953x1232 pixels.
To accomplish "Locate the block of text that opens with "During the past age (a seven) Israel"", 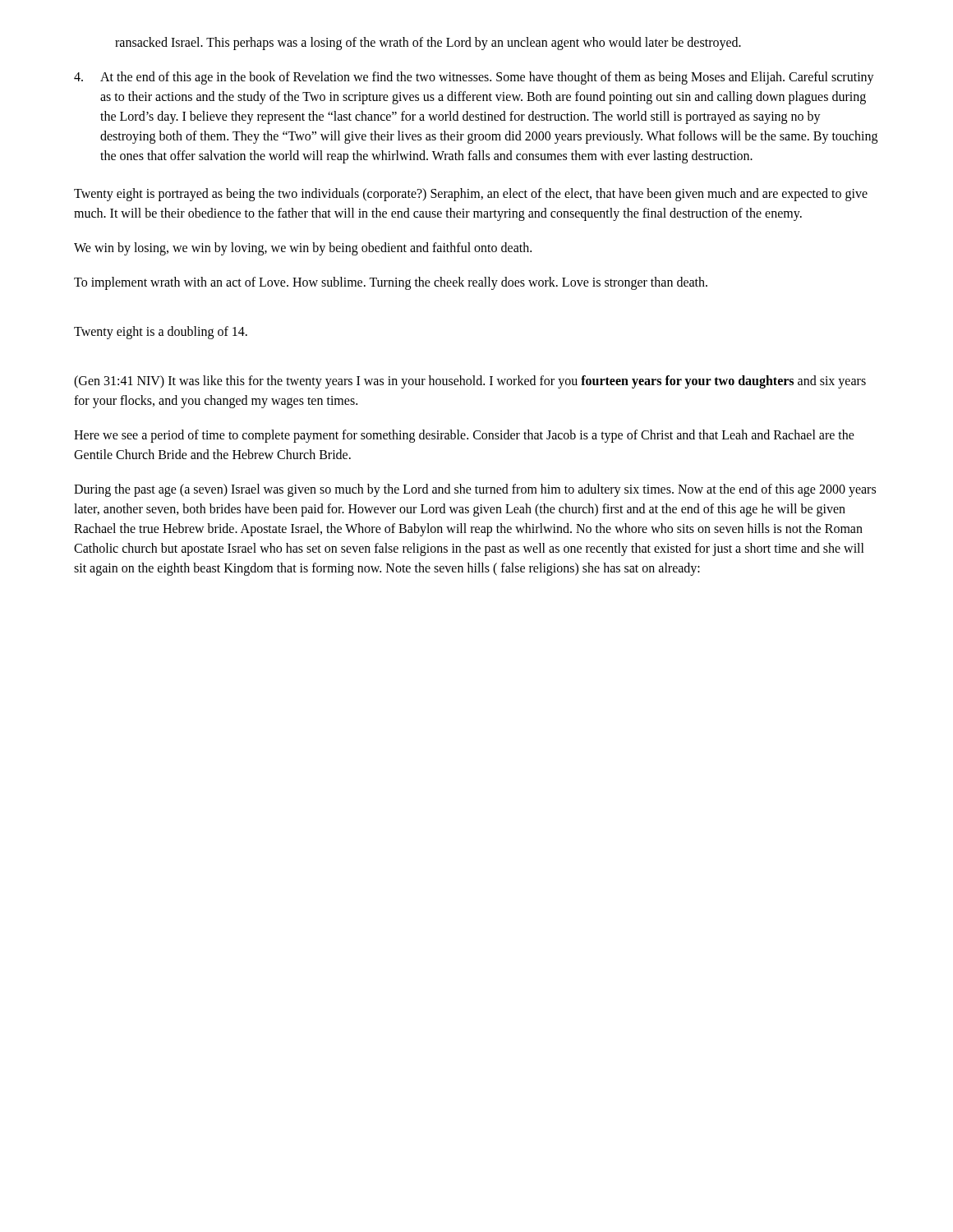I will [x=475, y=529].
